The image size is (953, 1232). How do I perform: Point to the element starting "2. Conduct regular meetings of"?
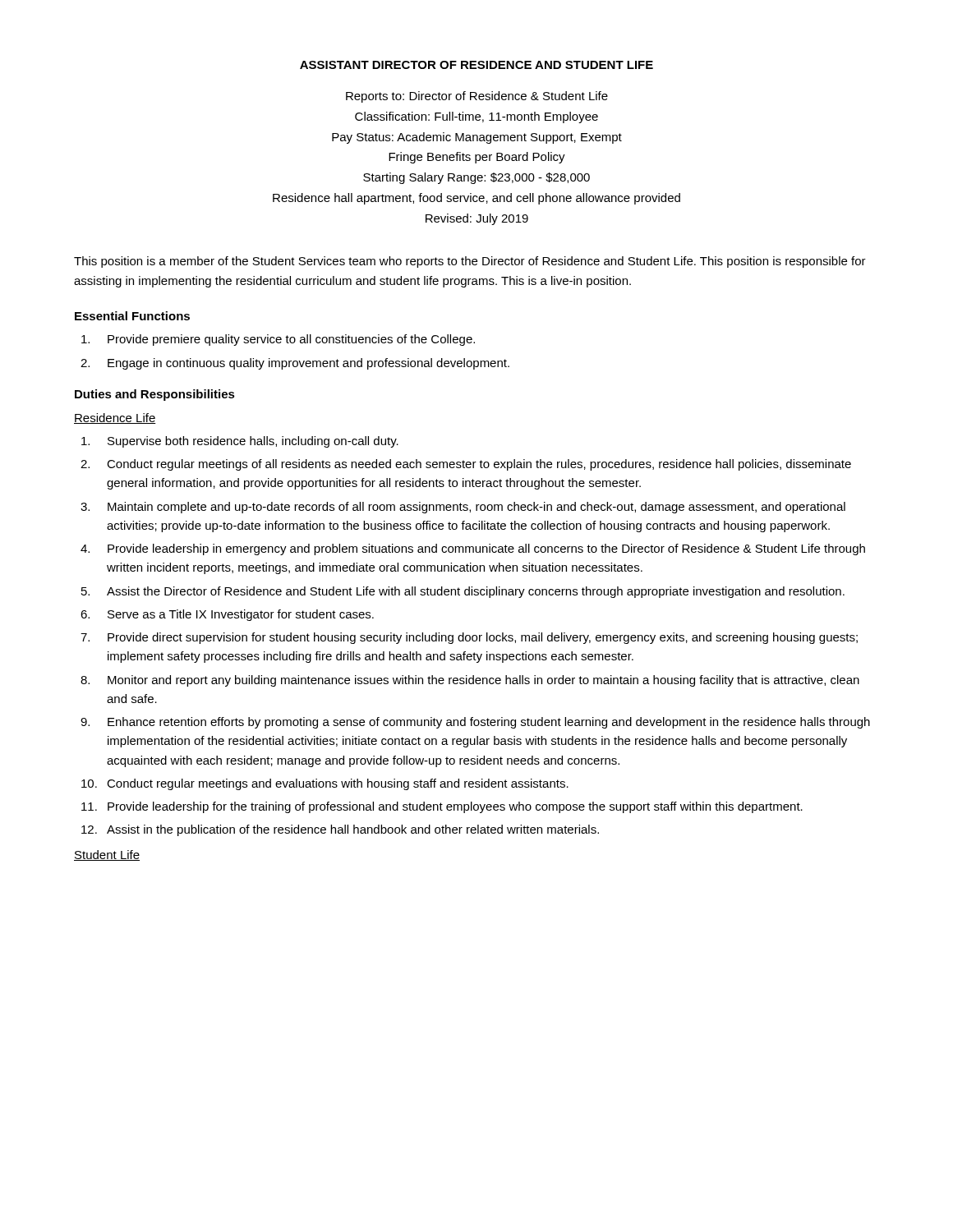pyautogui.click(x=476, y=473)
